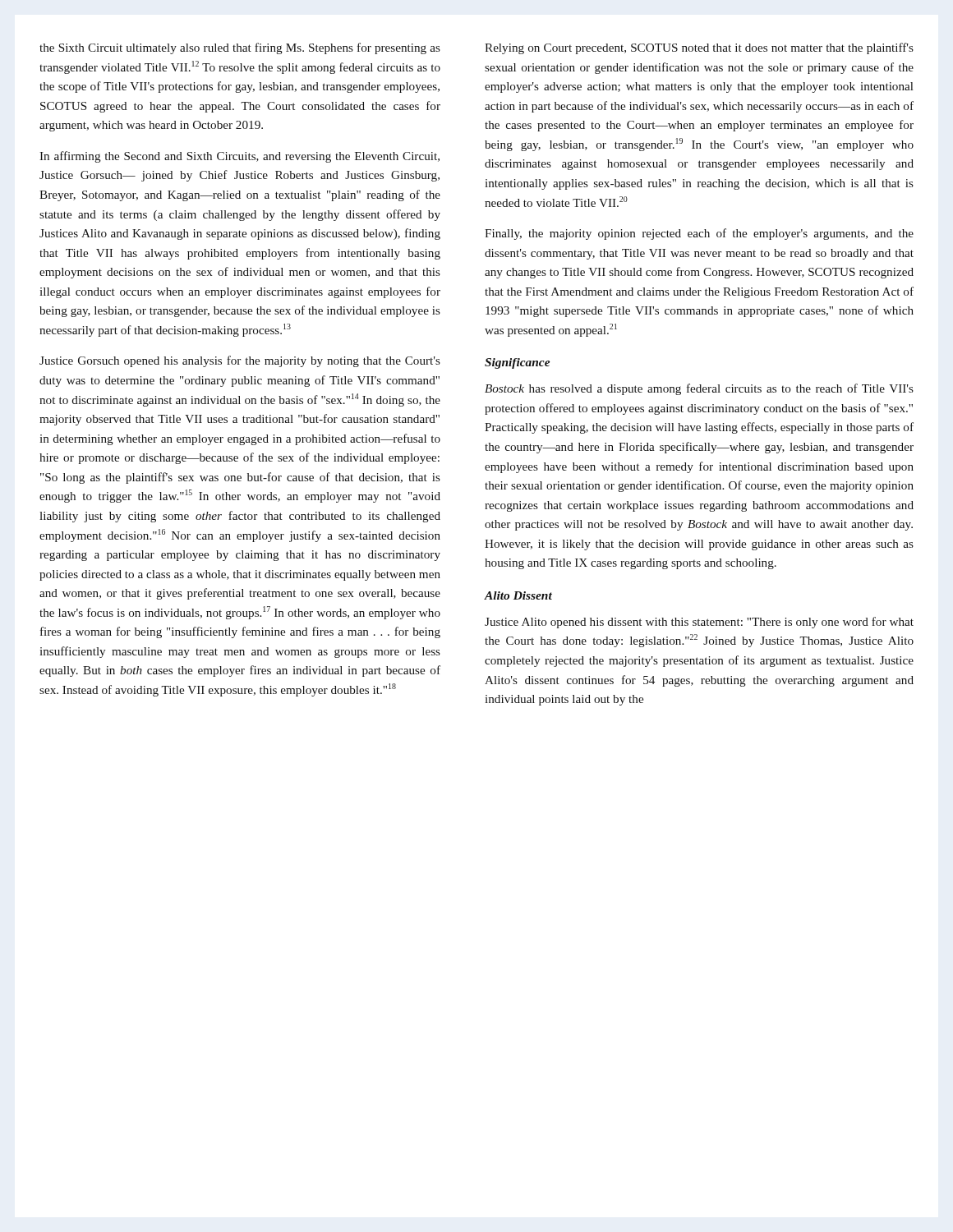Locate the text block that reads "Relying on Court precedent, SCOTUS noted that"

699,125
